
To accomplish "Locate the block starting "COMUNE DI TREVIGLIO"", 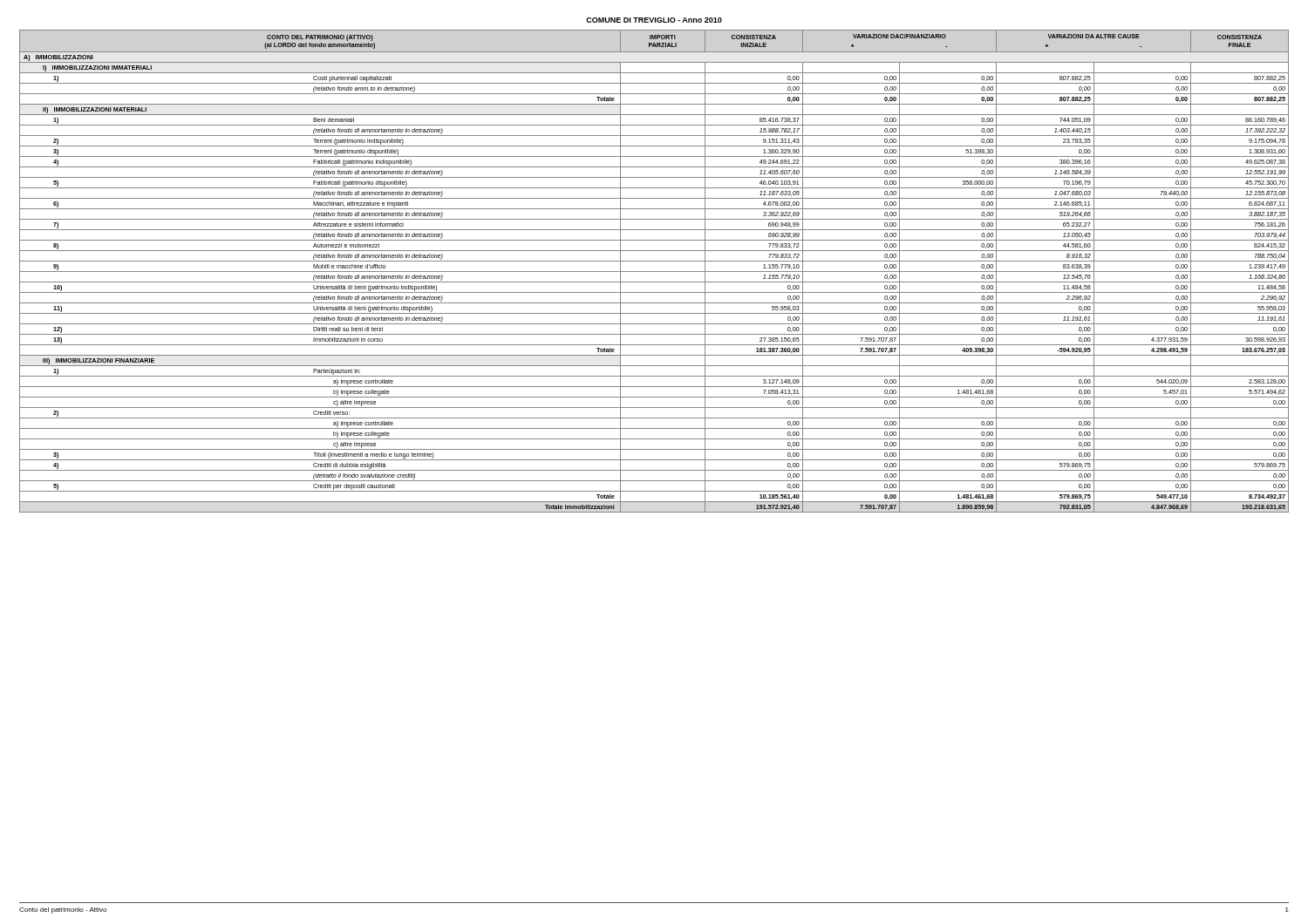I will click(654, 20).
